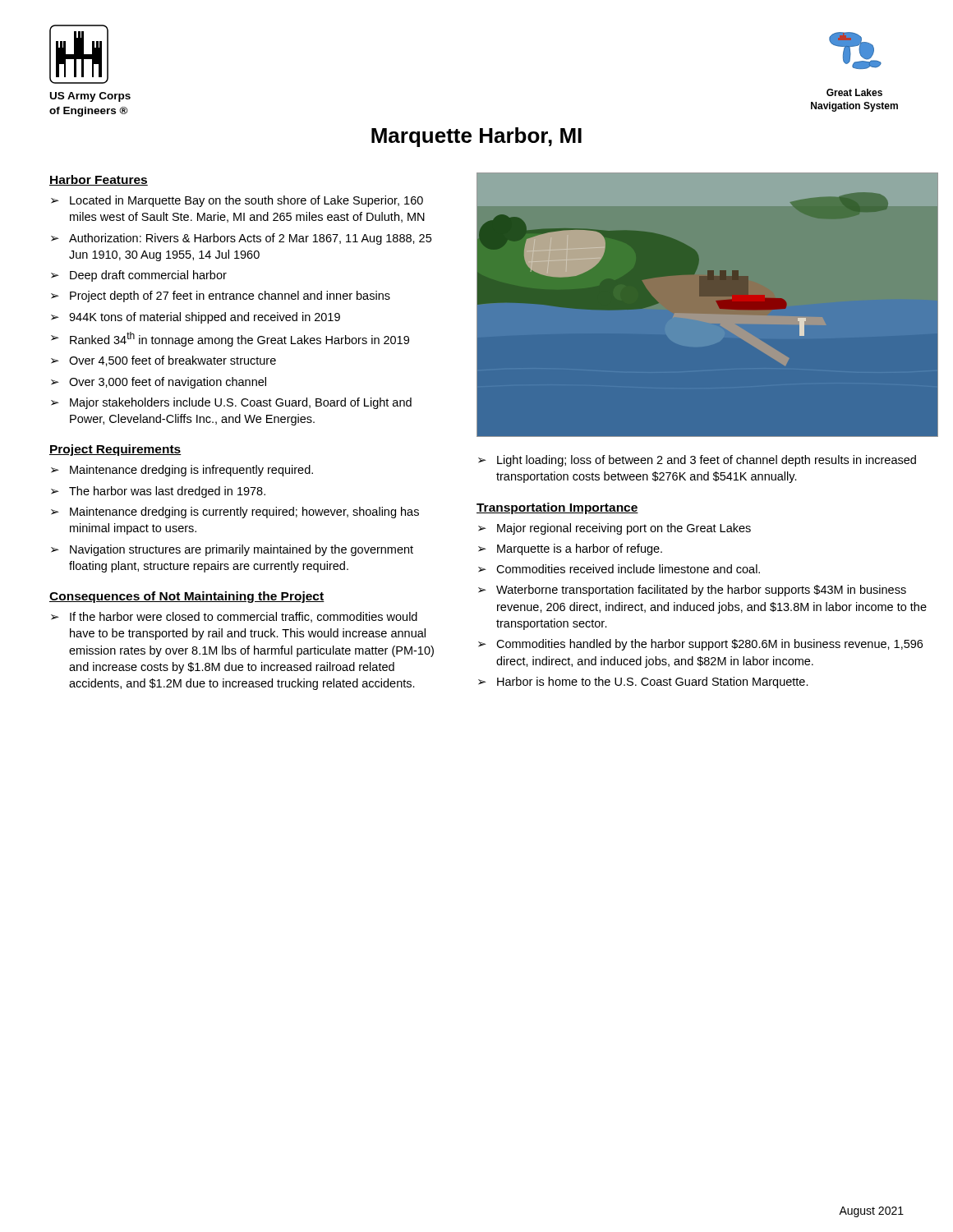The width and height of the screenshot is (953, 1232).
Task: Find the list item that reads "➢ Located in Marquette"
Action: [246, 209]
